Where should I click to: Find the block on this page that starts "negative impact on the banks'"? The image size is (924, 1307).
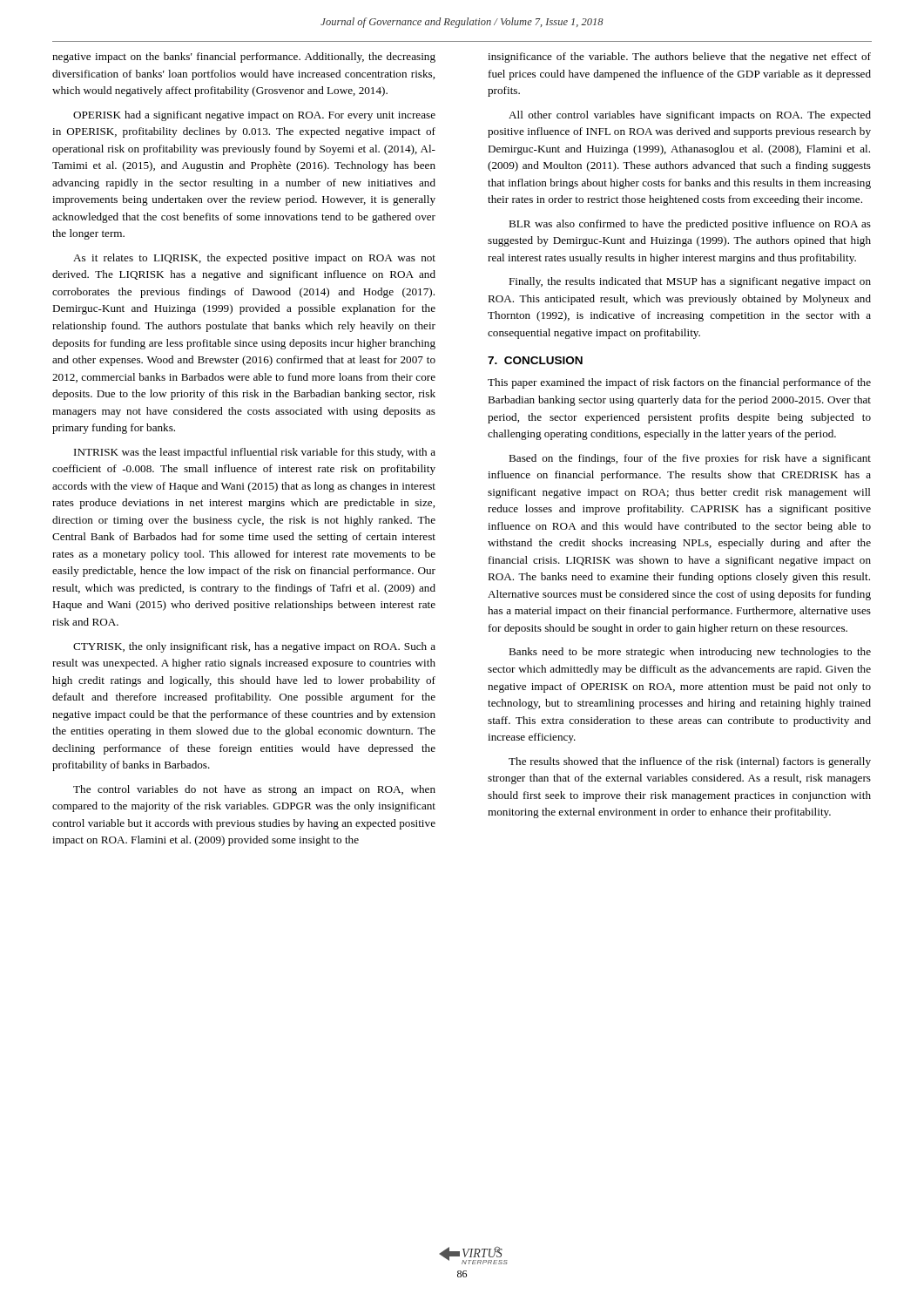coord(244,73)
